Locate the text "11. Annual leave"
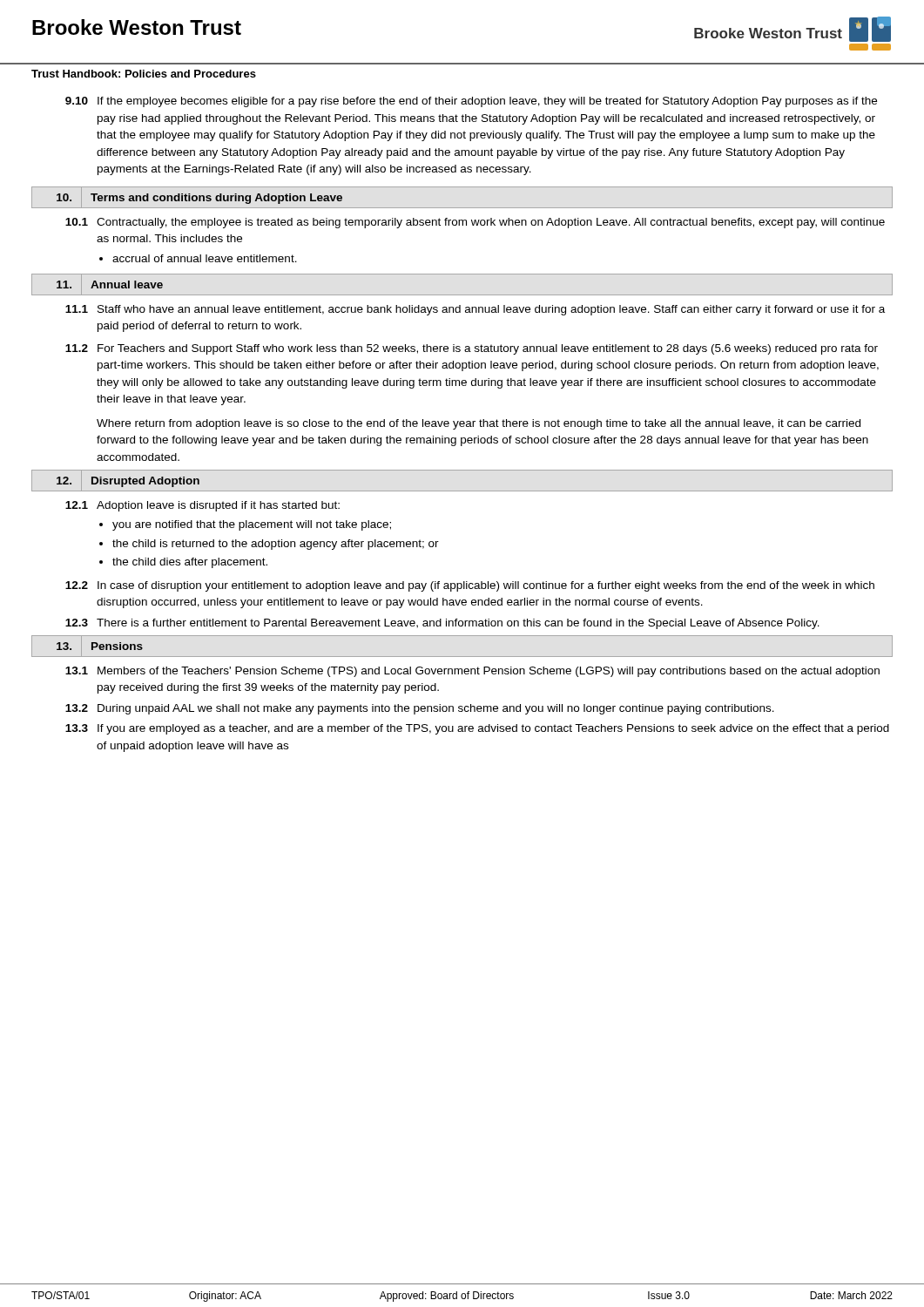Screen dimensions: 1307x924 (x=102, y=284)
